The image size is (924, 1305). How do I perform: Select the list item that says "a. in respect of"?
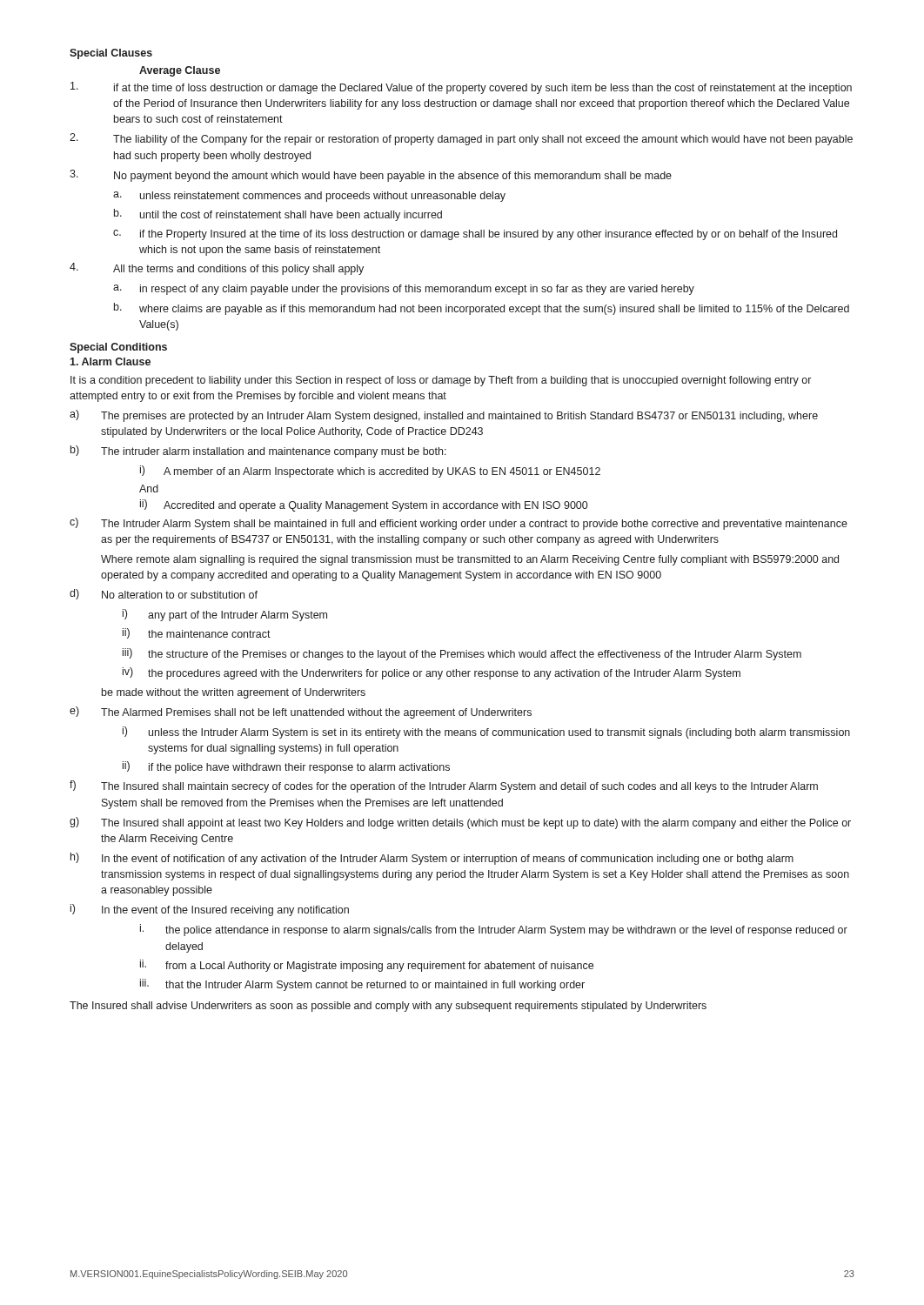pos(484,289)
